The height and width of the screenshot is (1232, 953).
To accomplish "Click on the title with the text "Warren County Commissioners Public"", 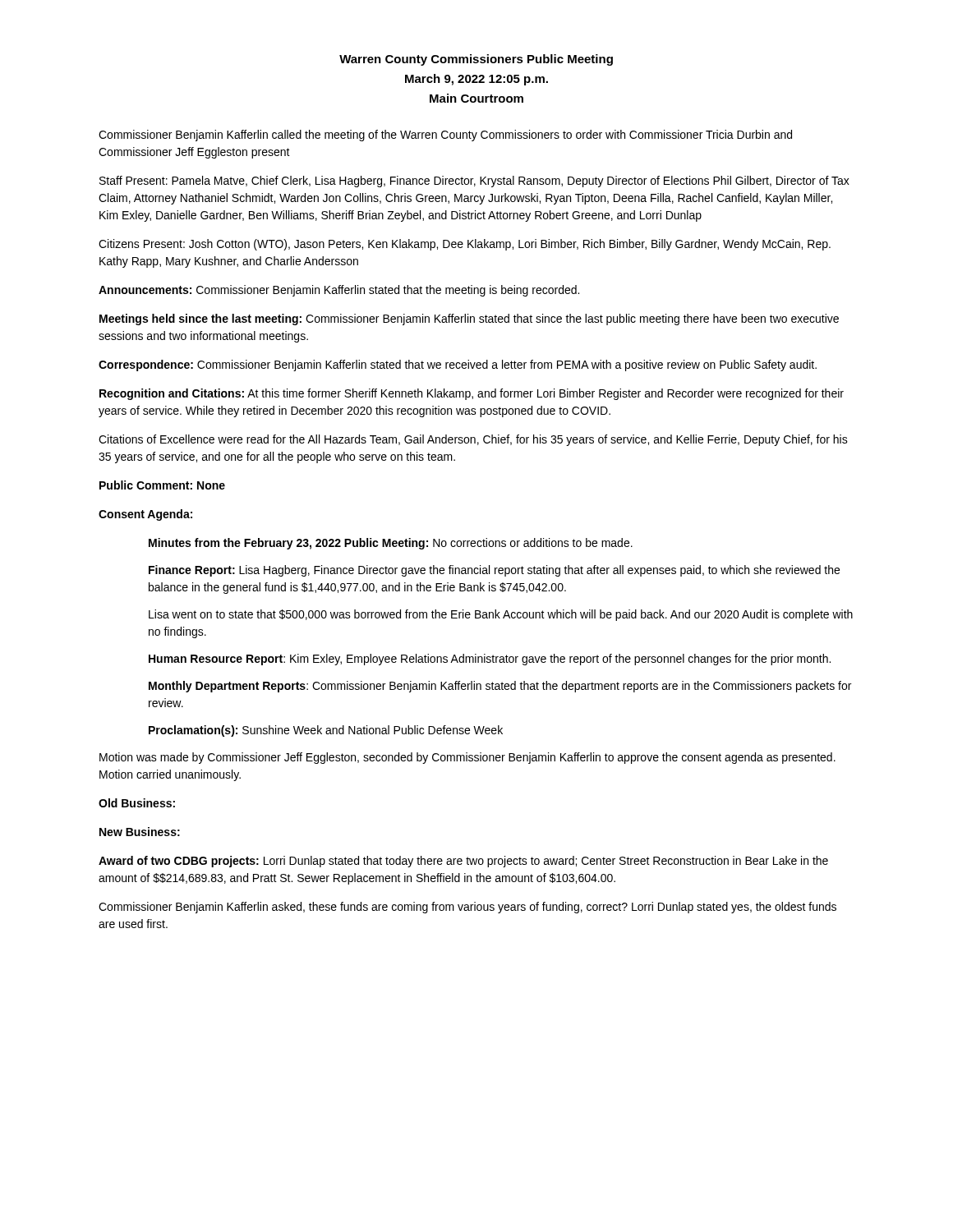I will click(476, 78).
